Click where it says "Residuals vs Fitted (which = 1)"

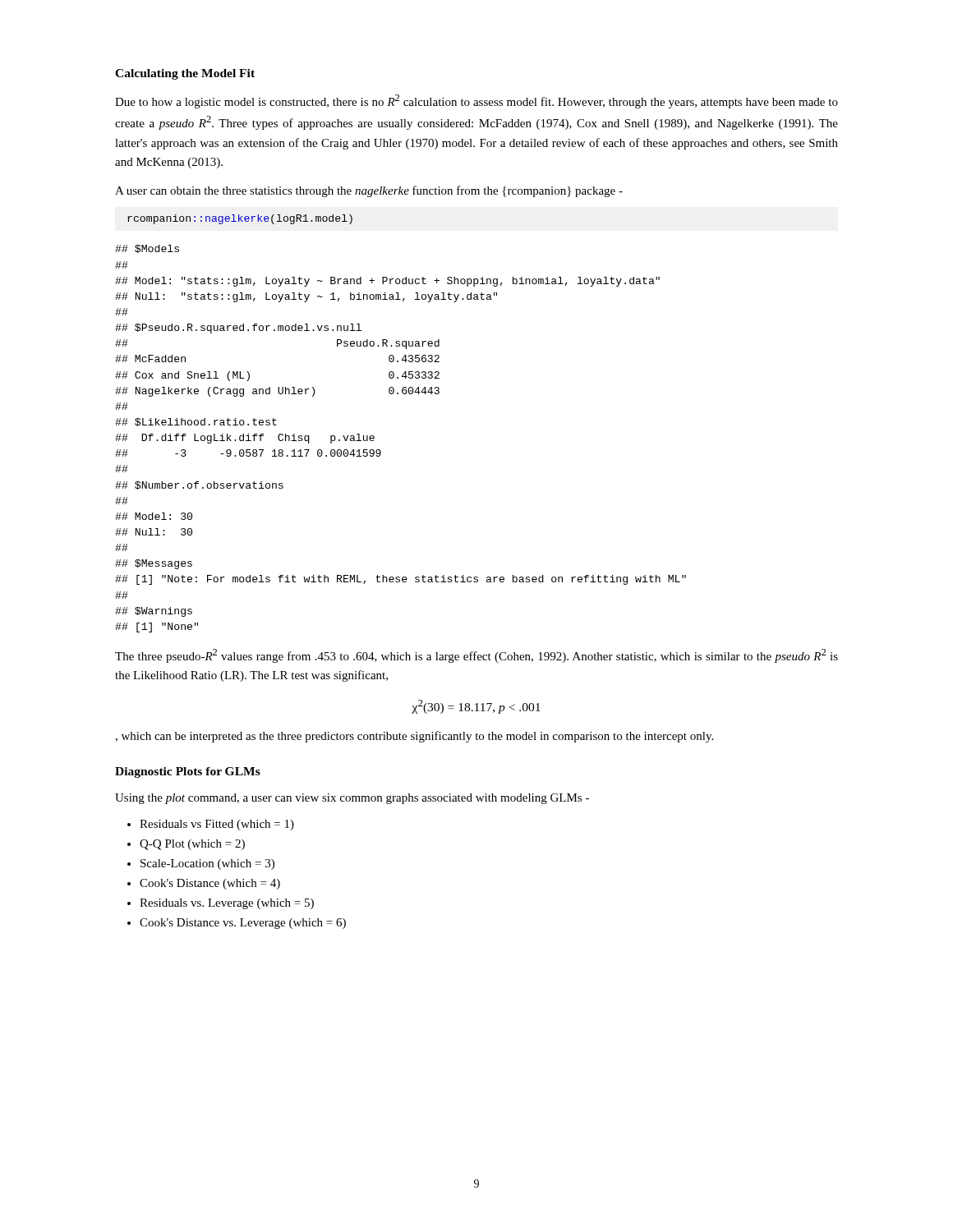[x=217, y=824]
